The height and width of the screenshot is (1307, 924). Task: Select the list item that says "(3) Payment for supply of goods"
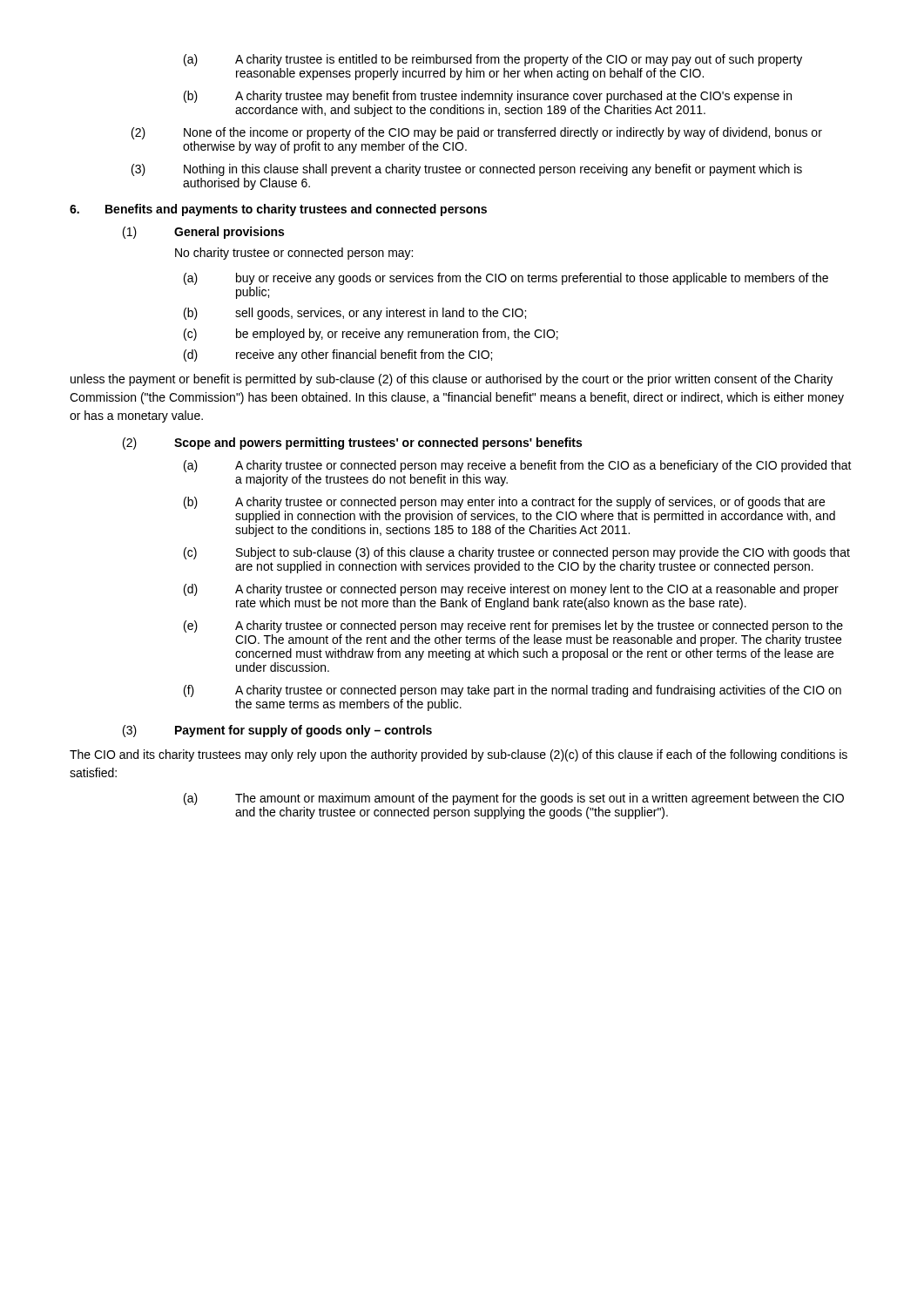(277, 730)
